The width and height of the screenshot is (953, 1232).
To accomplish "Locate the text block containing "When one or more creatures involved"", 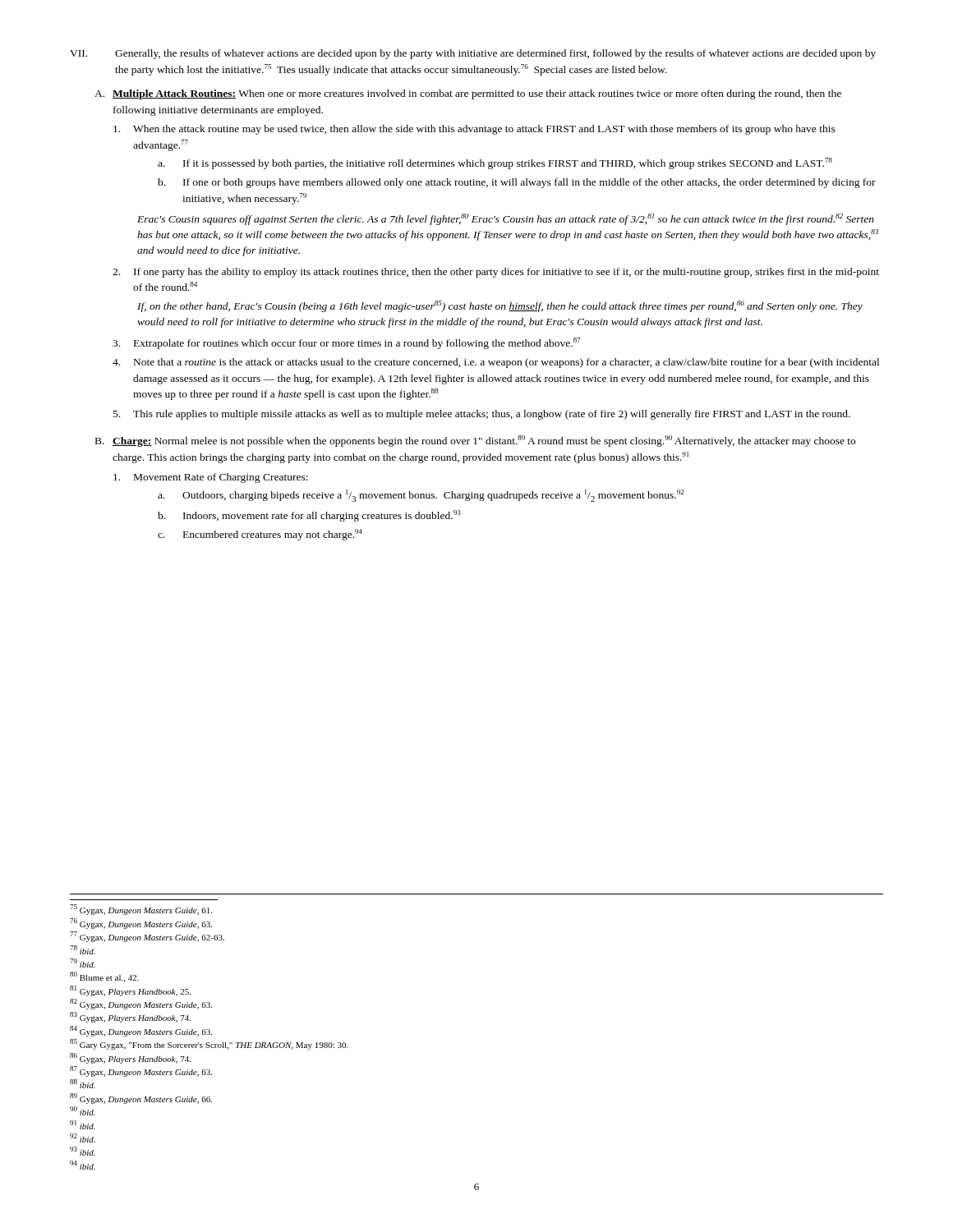I will click(477, 101).
